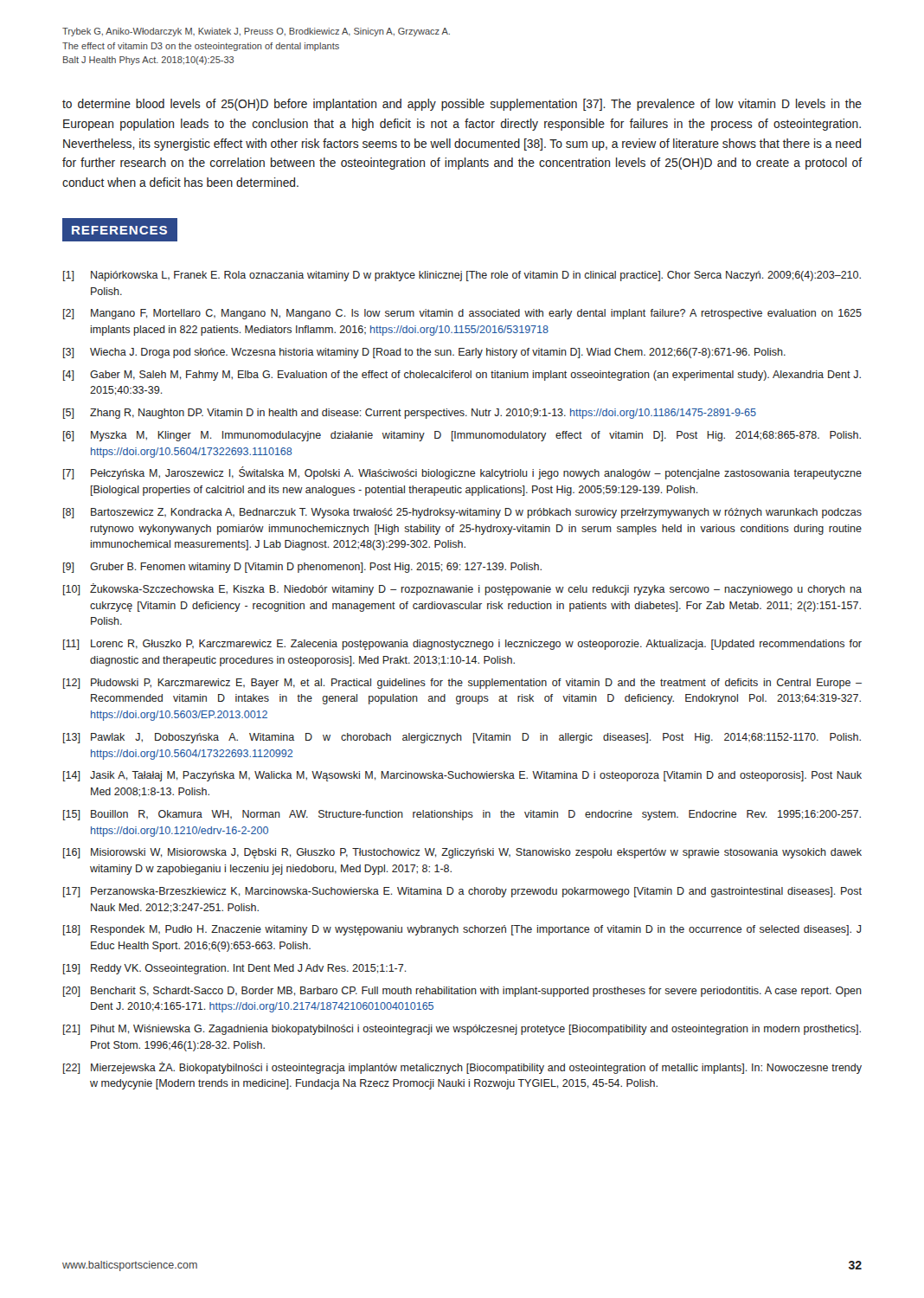Where is the passage that starts "[13] Pawlak J, Doboszyńska"?
924x1298 pixels.
click(462, 745)
